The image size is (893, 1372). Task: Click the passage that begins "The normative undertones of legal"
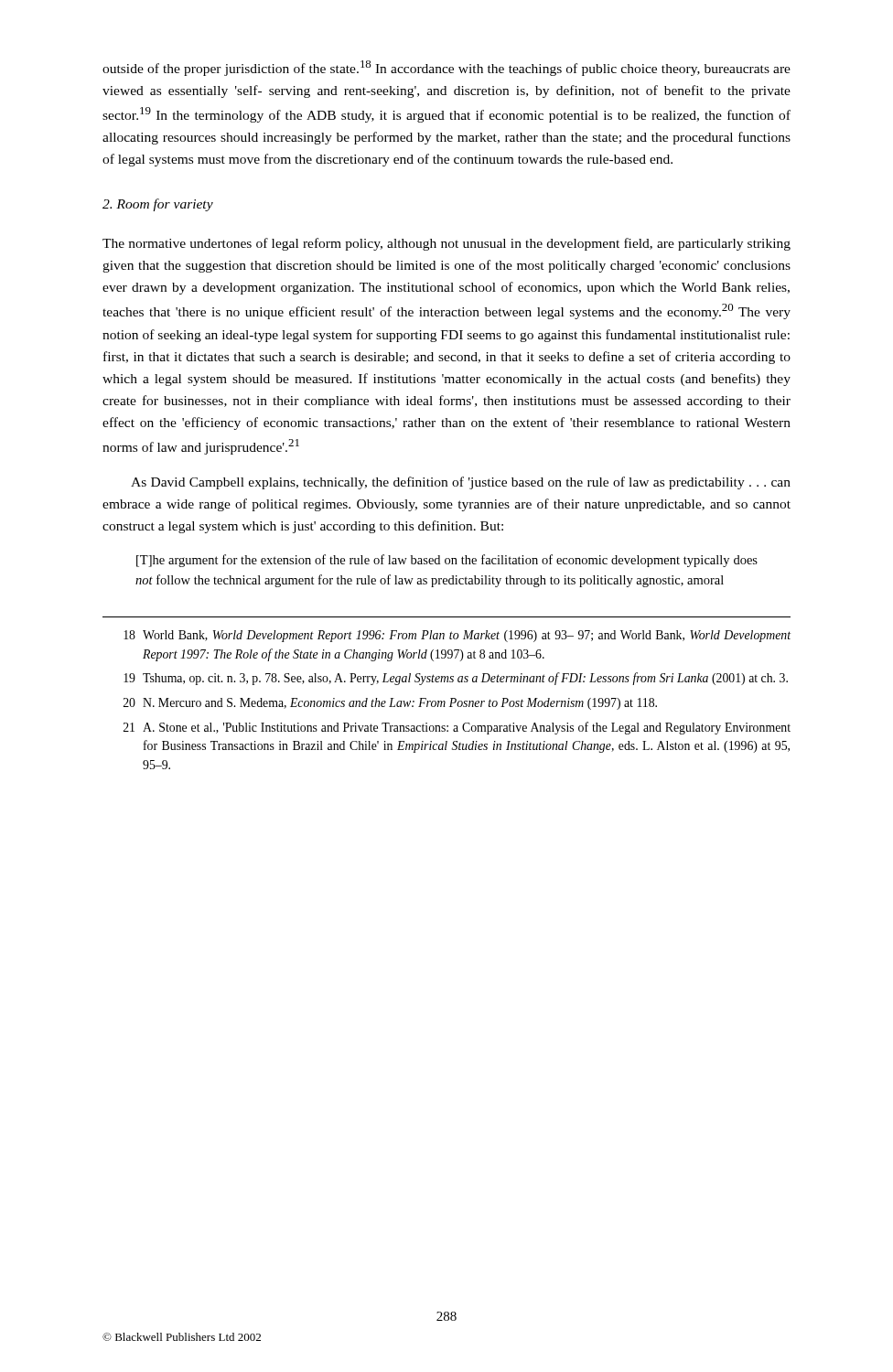point(446,345)
